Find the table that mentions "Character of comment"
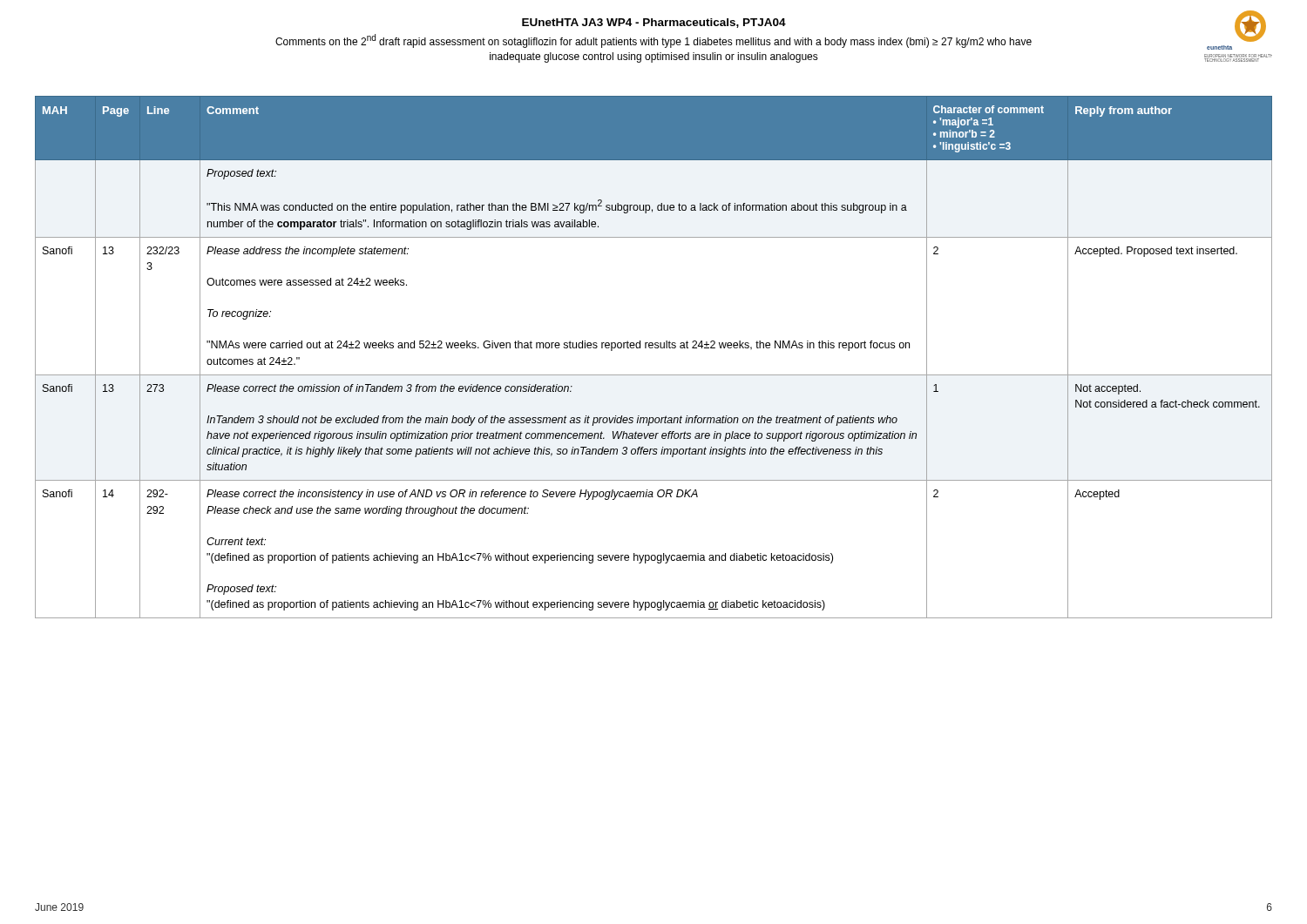1307x924 pixels. click(654, 486)
